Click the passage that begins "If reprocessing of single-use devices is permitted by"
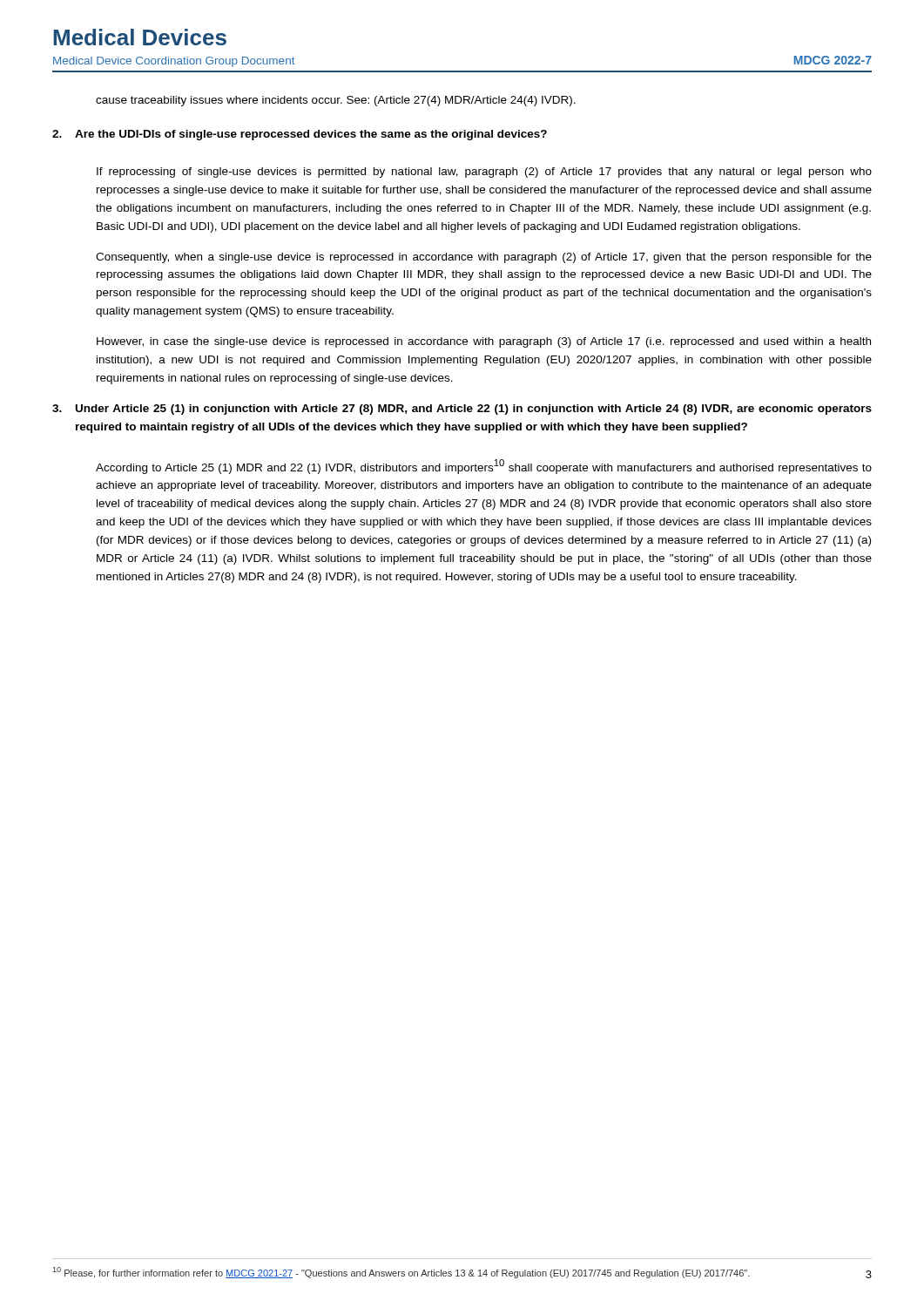Image resolution: width=924 pixels, height=1307 pixels. pyautogui.click(x=484, y=198)
